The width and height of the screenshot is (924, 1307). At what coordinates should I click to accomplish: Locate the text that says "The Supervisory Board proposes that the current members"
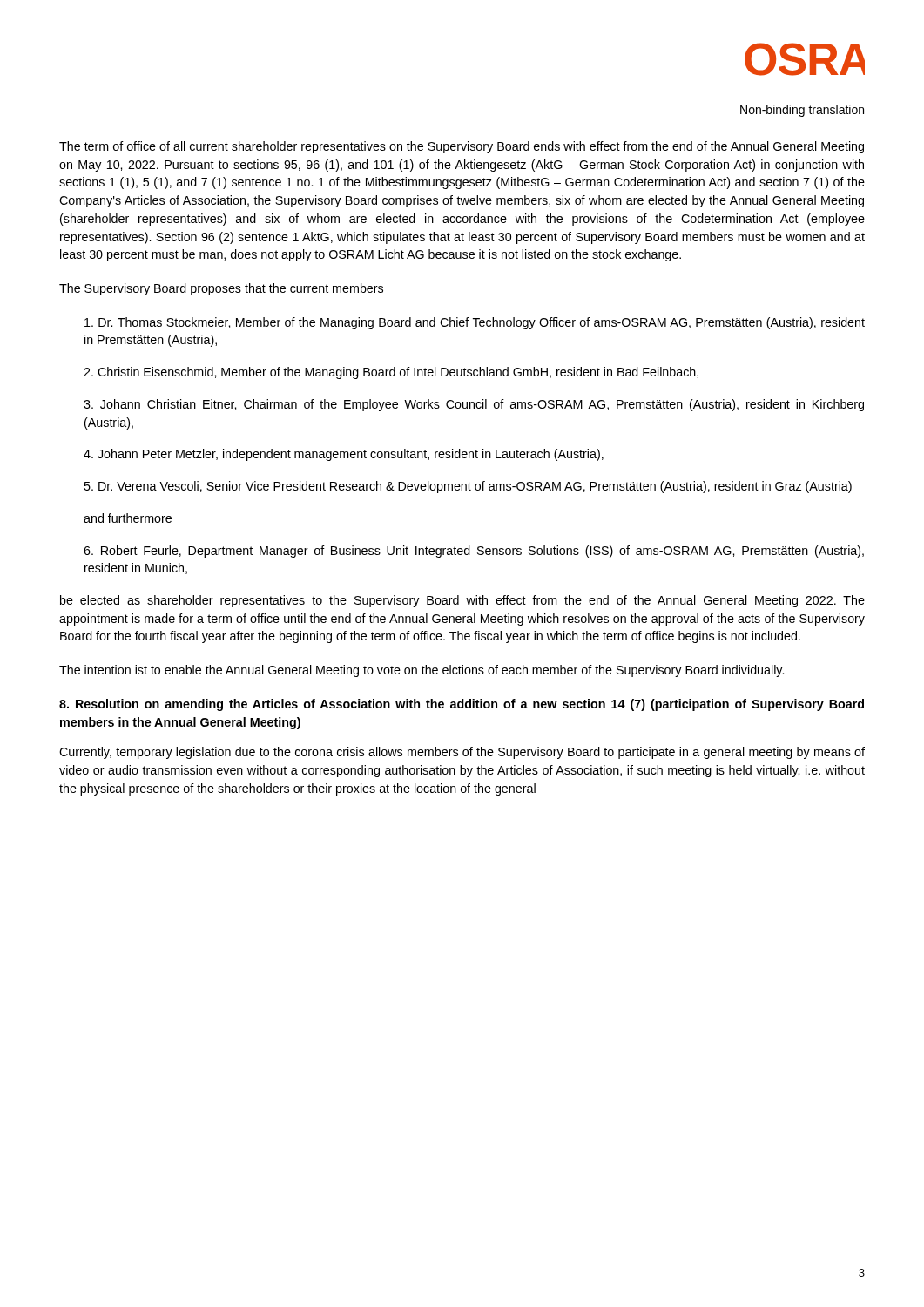(x=222, y=288)
